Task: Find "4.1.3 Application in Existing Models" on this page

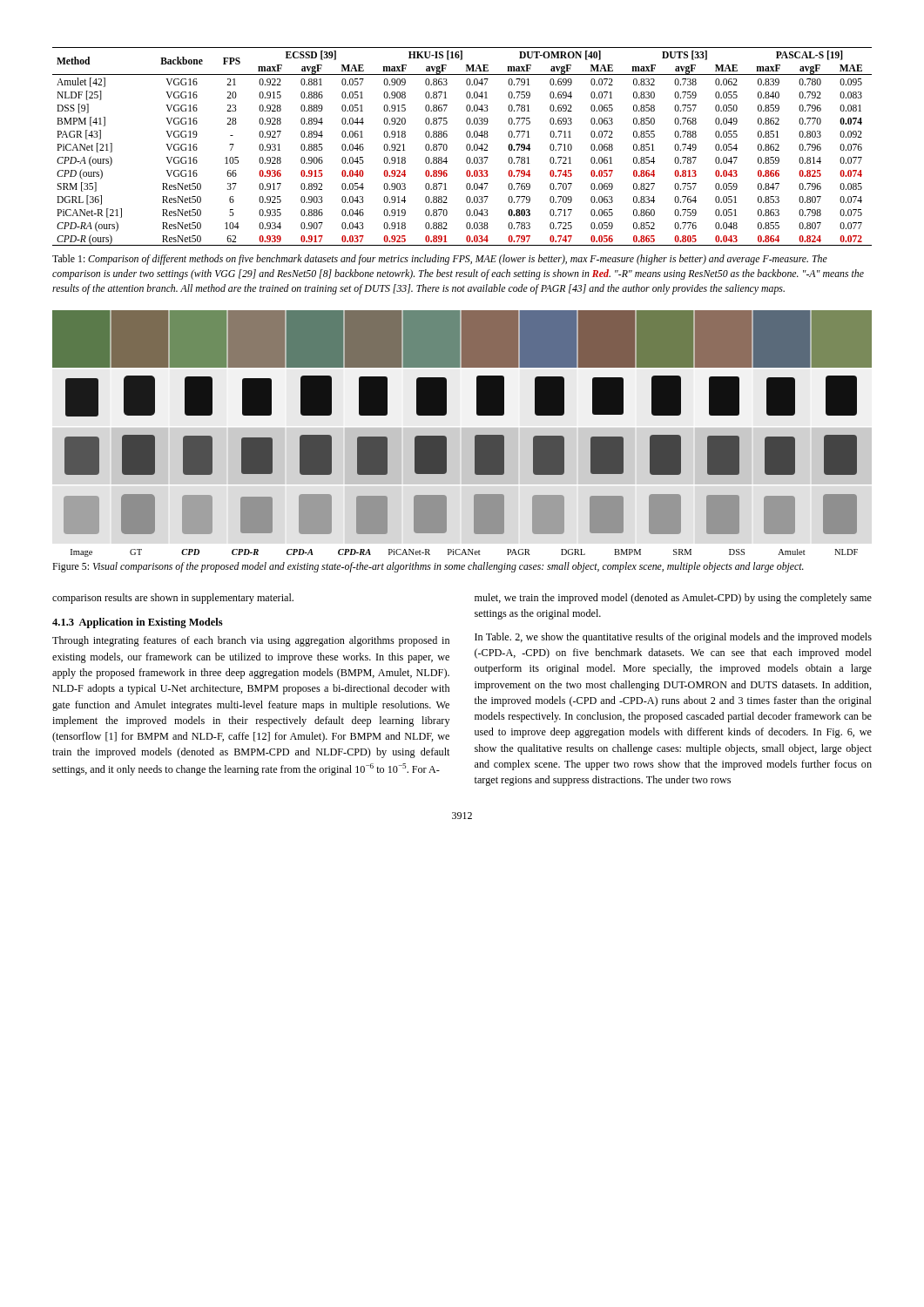Action: 137,622
